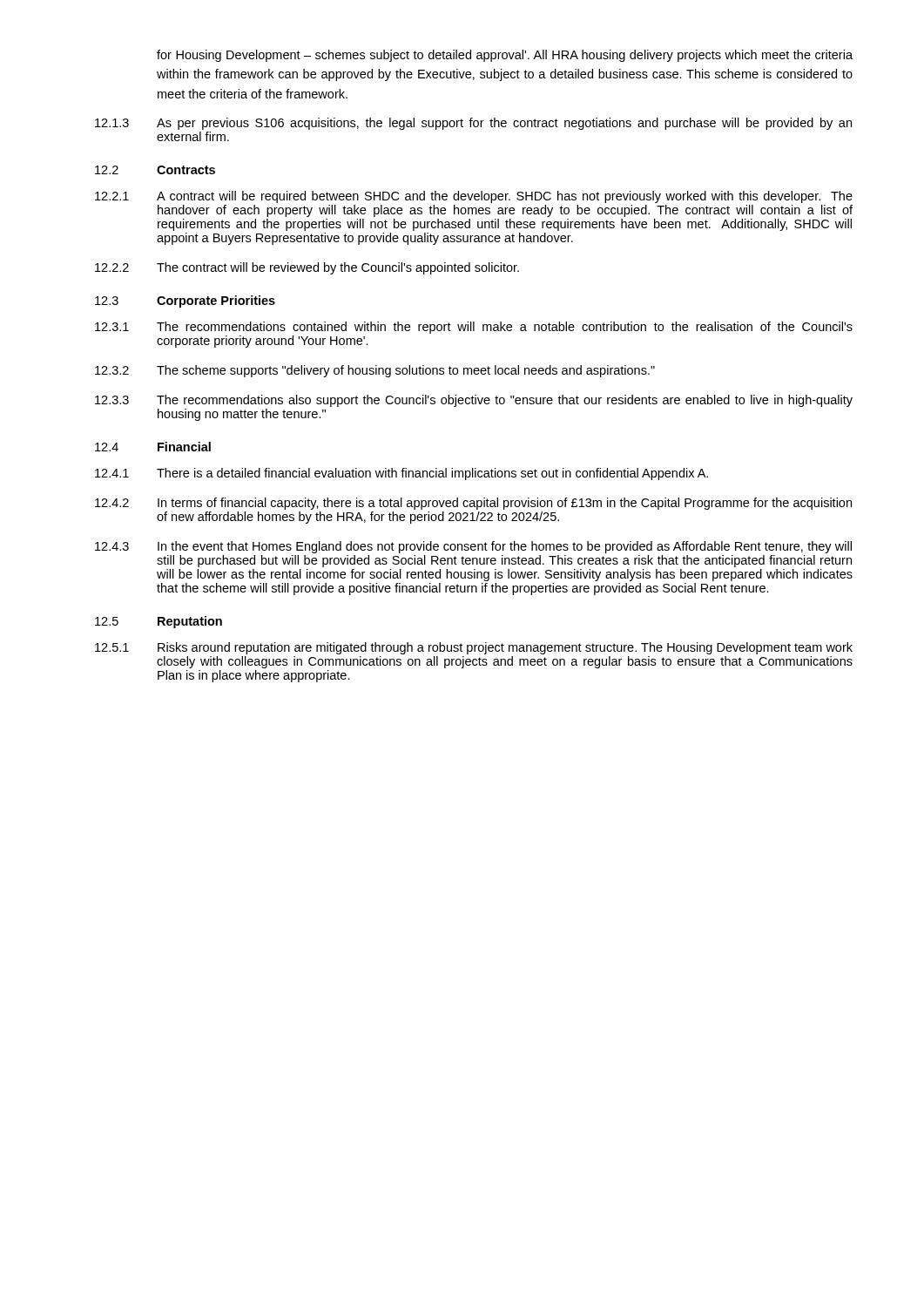This screenshot has width=924, height=1307.
Task: Click on the text block with the text "1.3 As per previous S106 acquisitions, the legal"
Action: [x=473, y=130]
